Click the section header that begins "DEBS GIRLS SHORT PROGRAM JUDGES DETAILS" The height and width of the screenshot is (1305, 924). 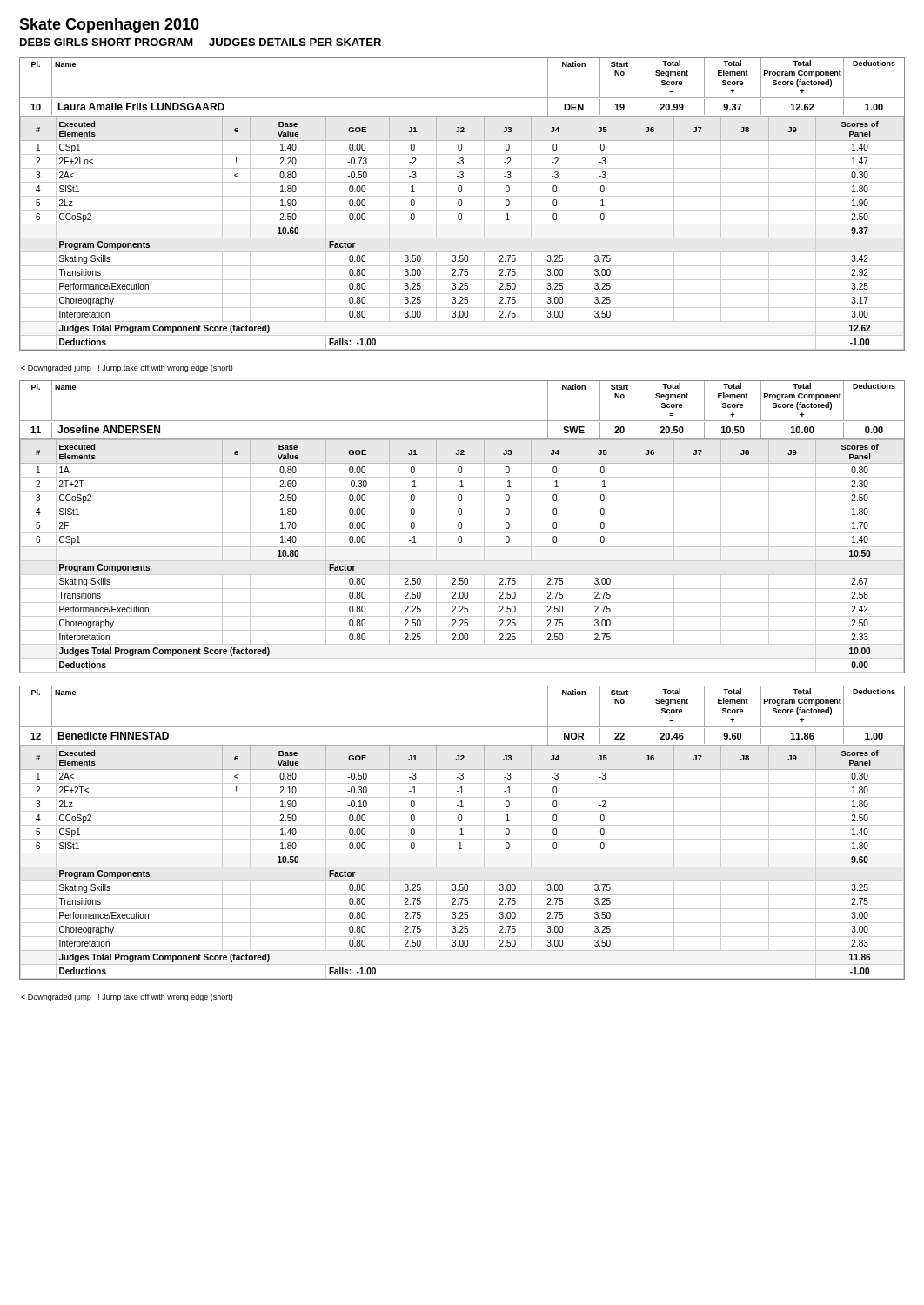(107, 42)
